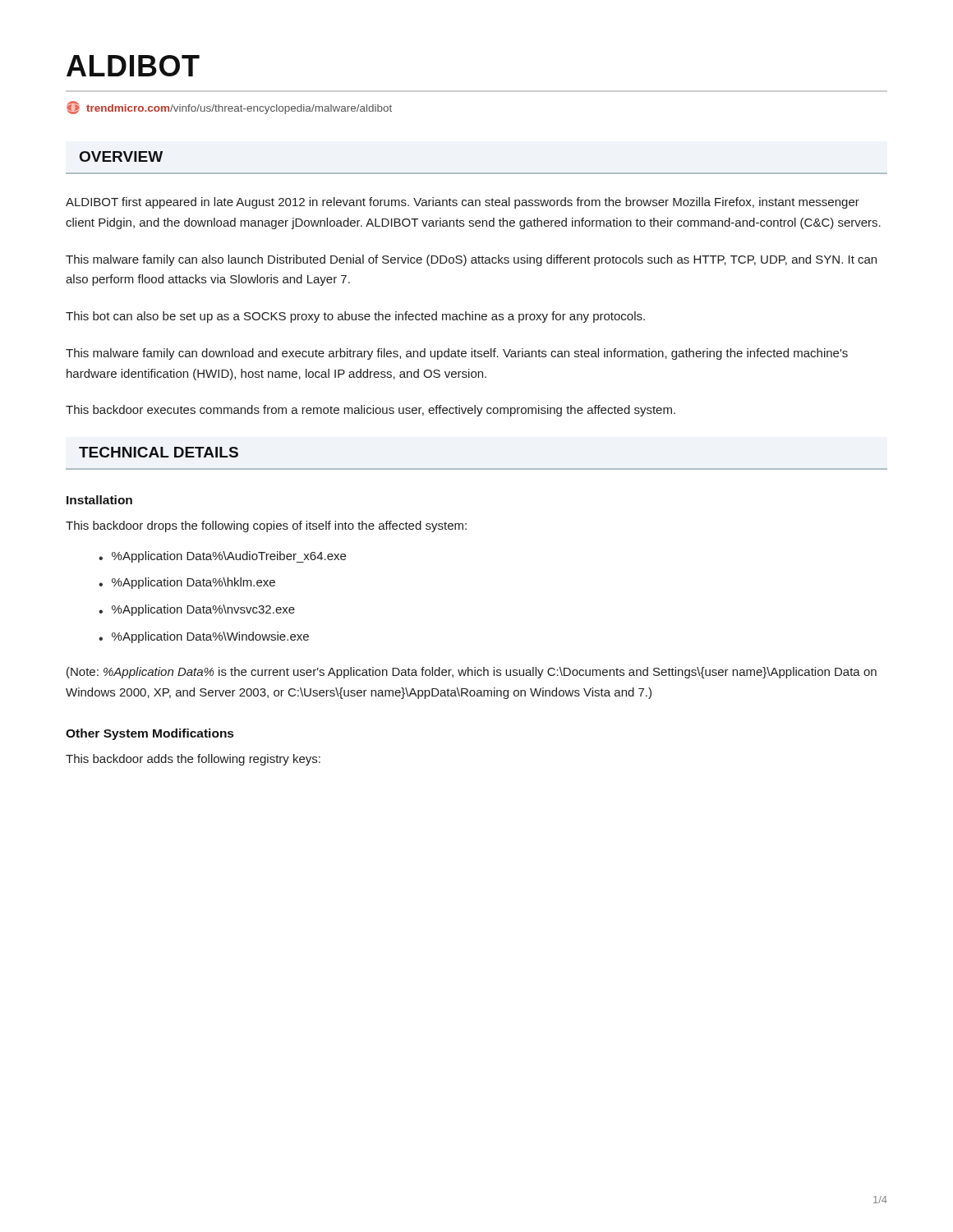The image size is (953, 1232).
Task: Navigate to the block starting "This bot can also be set up as"
Action: pyautogui.click(x=356, y=316)
